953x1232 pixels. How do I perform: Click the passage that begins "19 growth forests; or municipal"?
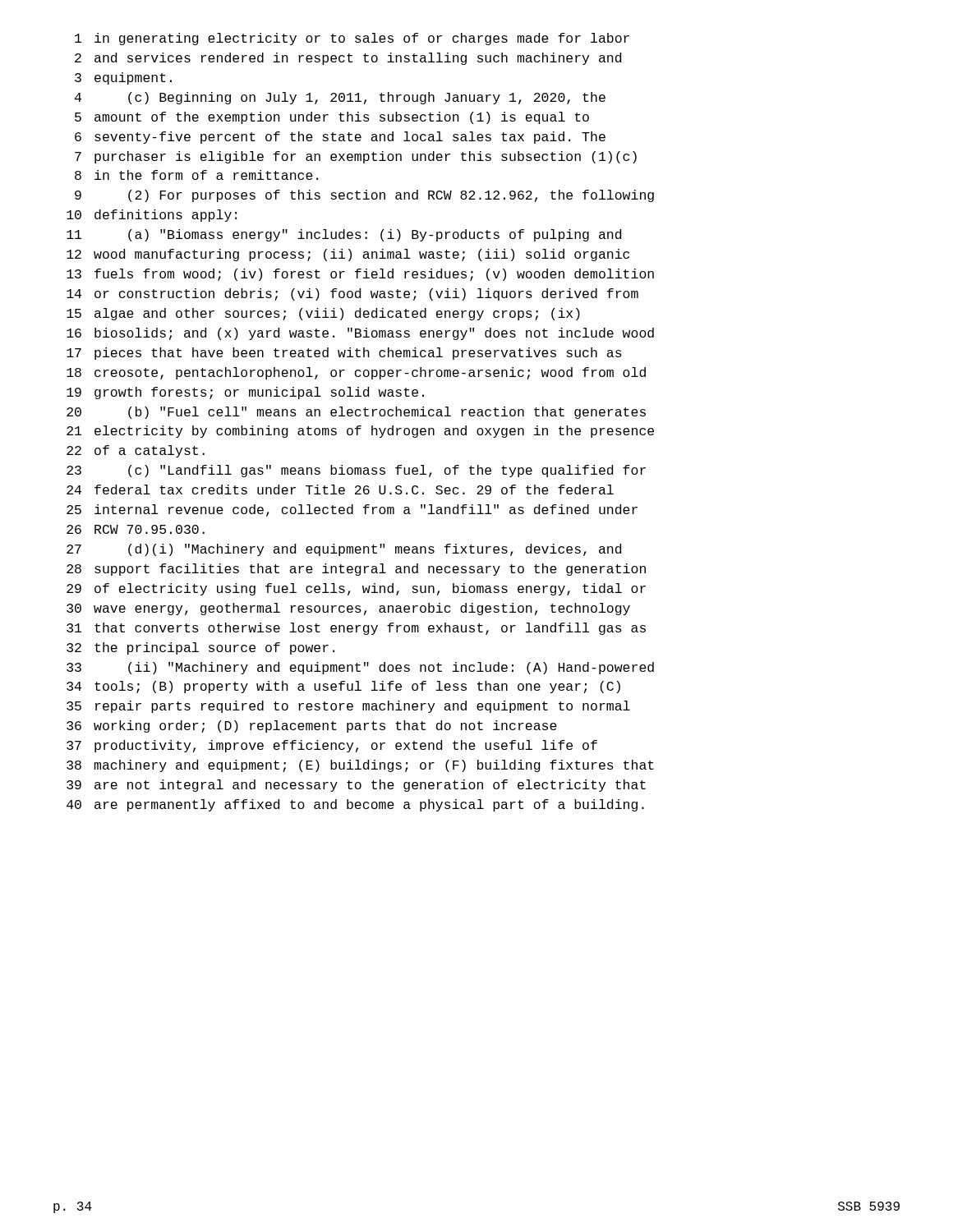click(245, 393)
